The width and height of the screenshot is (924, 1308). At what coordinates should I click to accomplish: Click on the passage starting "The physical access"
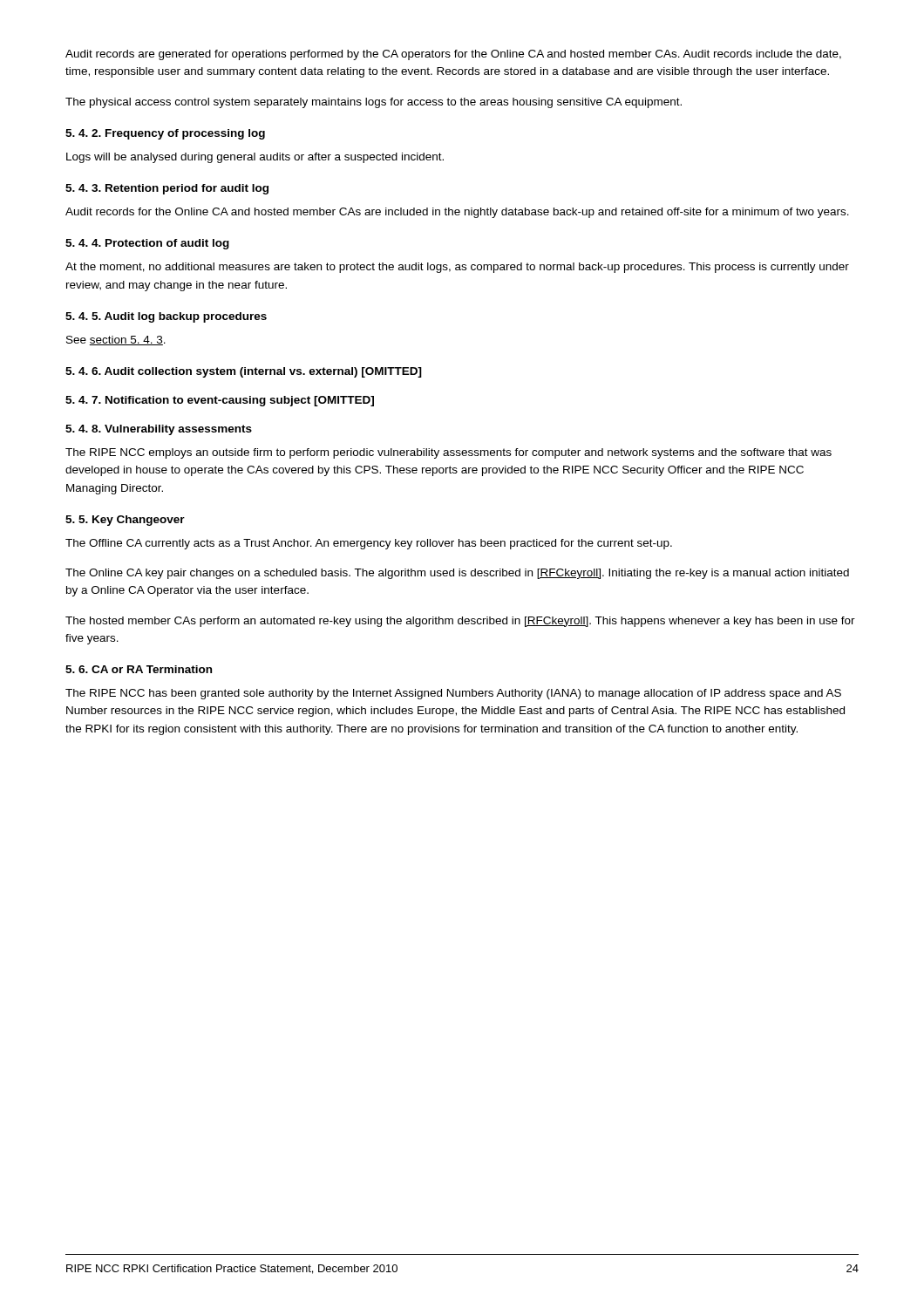(x=374, y=101)
